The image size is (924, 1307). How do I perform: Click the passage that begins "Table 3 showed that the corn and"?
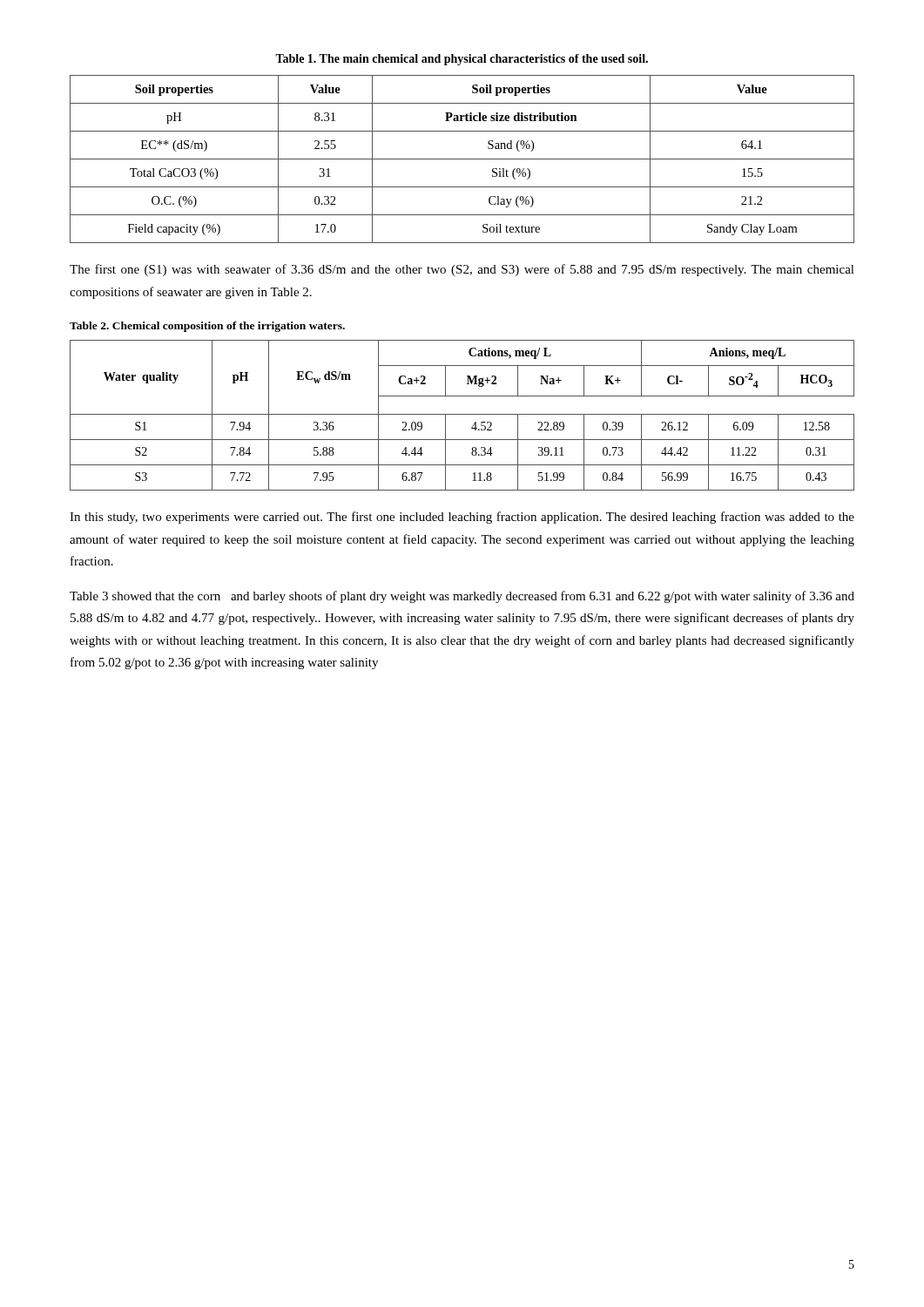(462, 629)
